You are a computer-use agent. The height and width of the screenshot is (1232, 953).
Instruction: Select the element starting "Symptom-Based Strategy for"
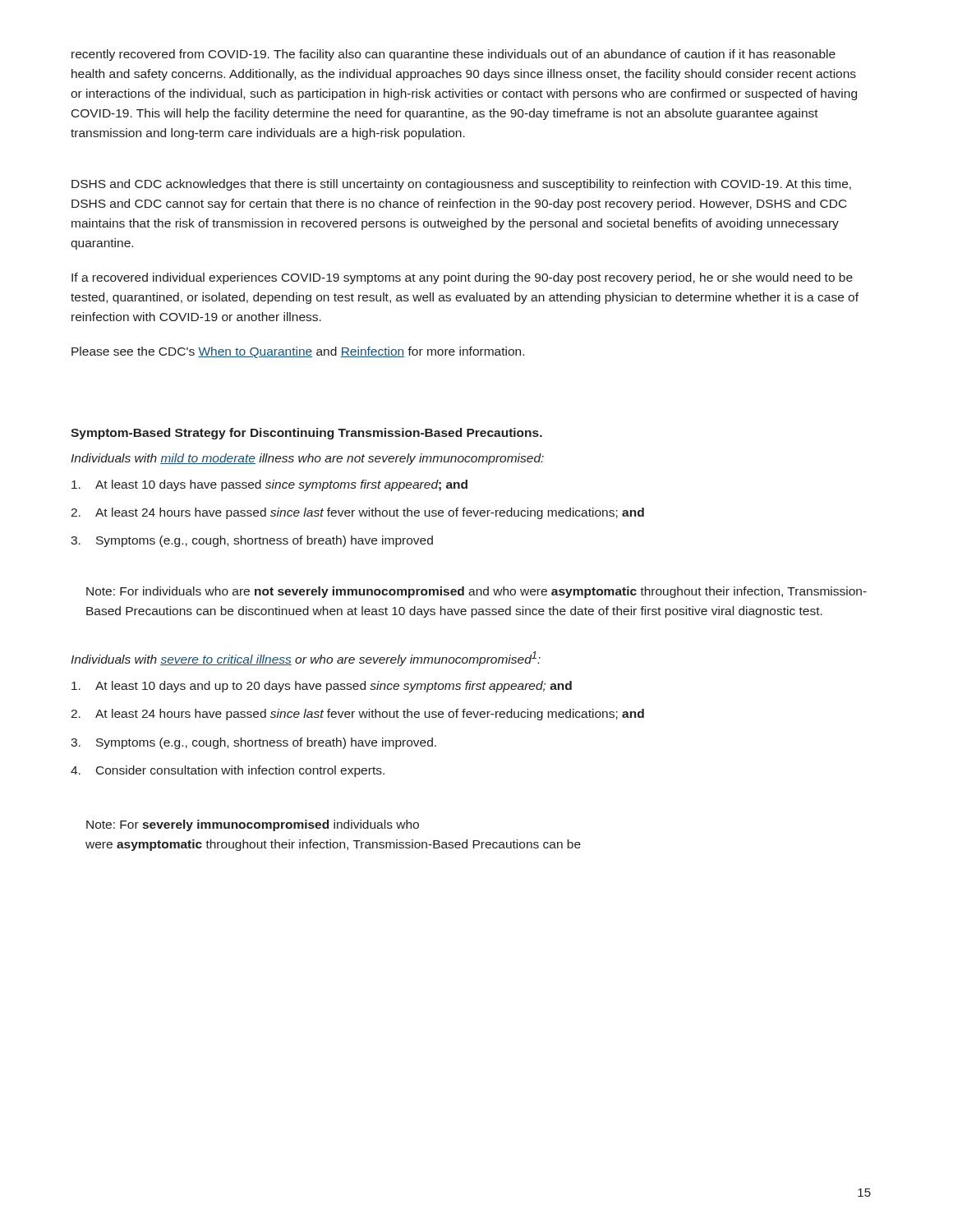coord(307,433)
